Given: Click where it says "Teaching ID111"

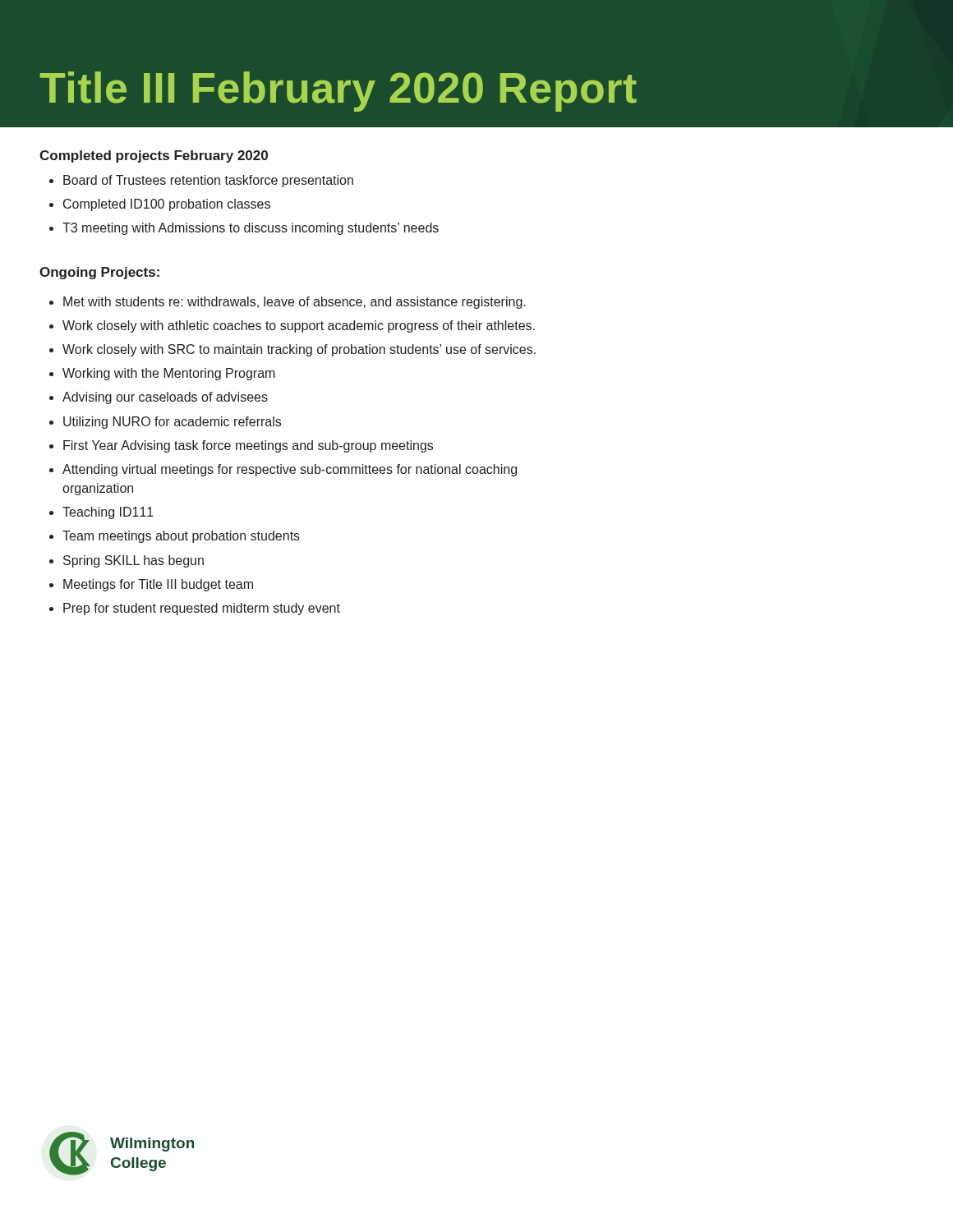Looking at the screenshot, I should coord(108,512).
